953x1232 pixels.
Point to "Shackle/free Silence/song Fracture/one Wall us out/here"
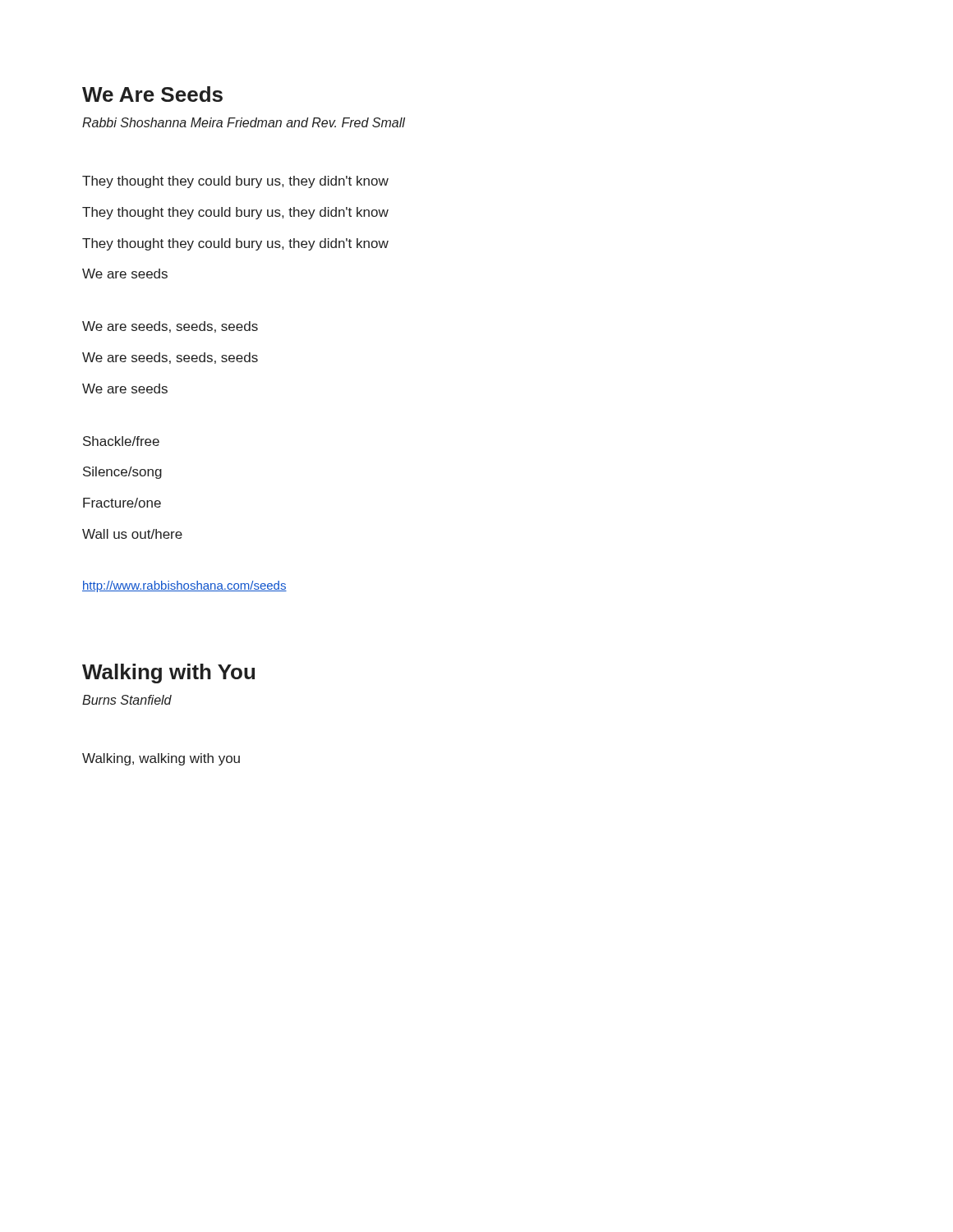[x=121, y=441]
